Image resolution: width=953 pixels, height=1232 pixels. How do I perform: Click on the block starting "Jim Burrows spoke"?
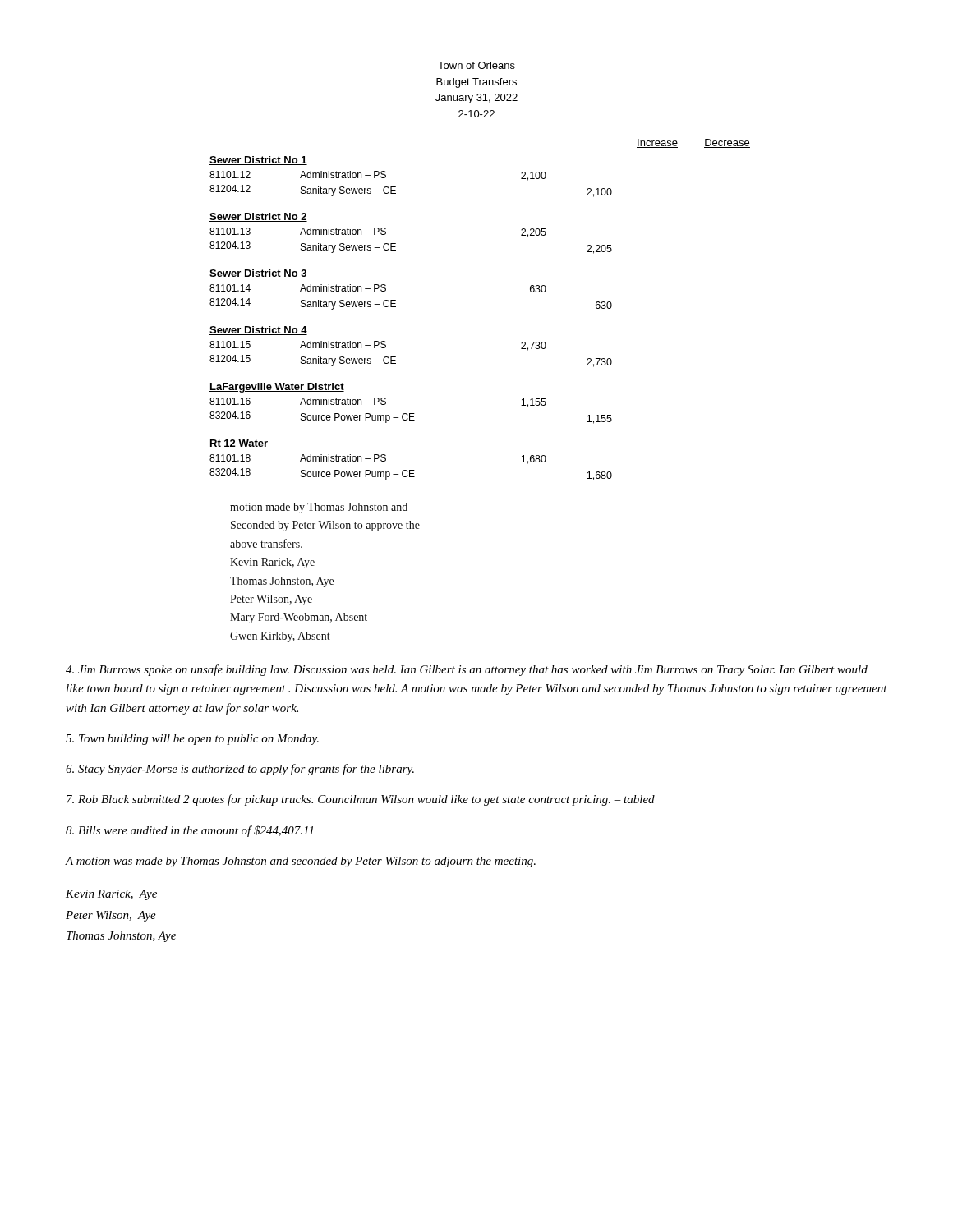(x=476, y=689)
